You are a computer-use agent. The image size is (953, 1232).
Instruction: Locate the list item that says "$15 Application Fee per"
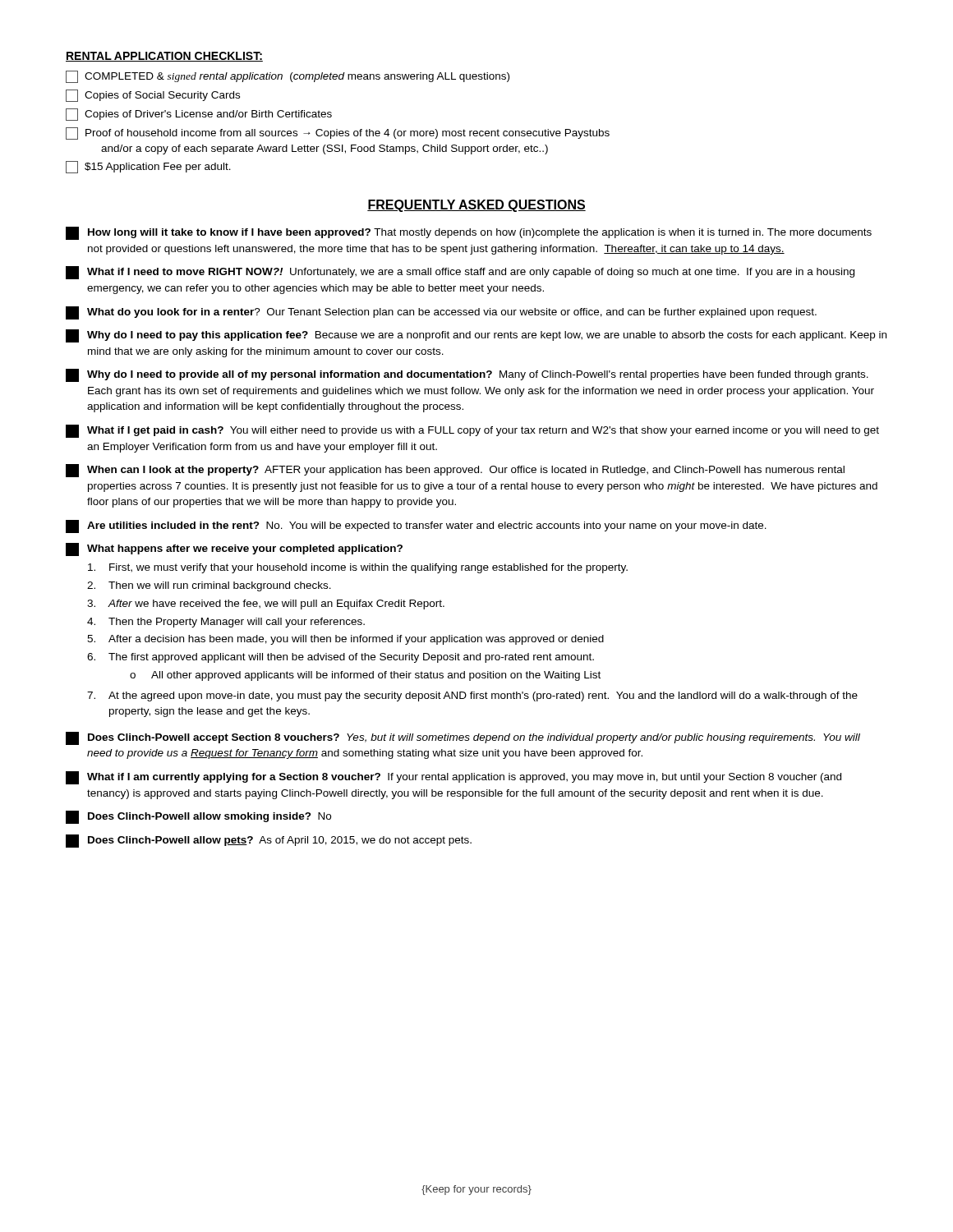pyautogui.click(x=149, y=167)
